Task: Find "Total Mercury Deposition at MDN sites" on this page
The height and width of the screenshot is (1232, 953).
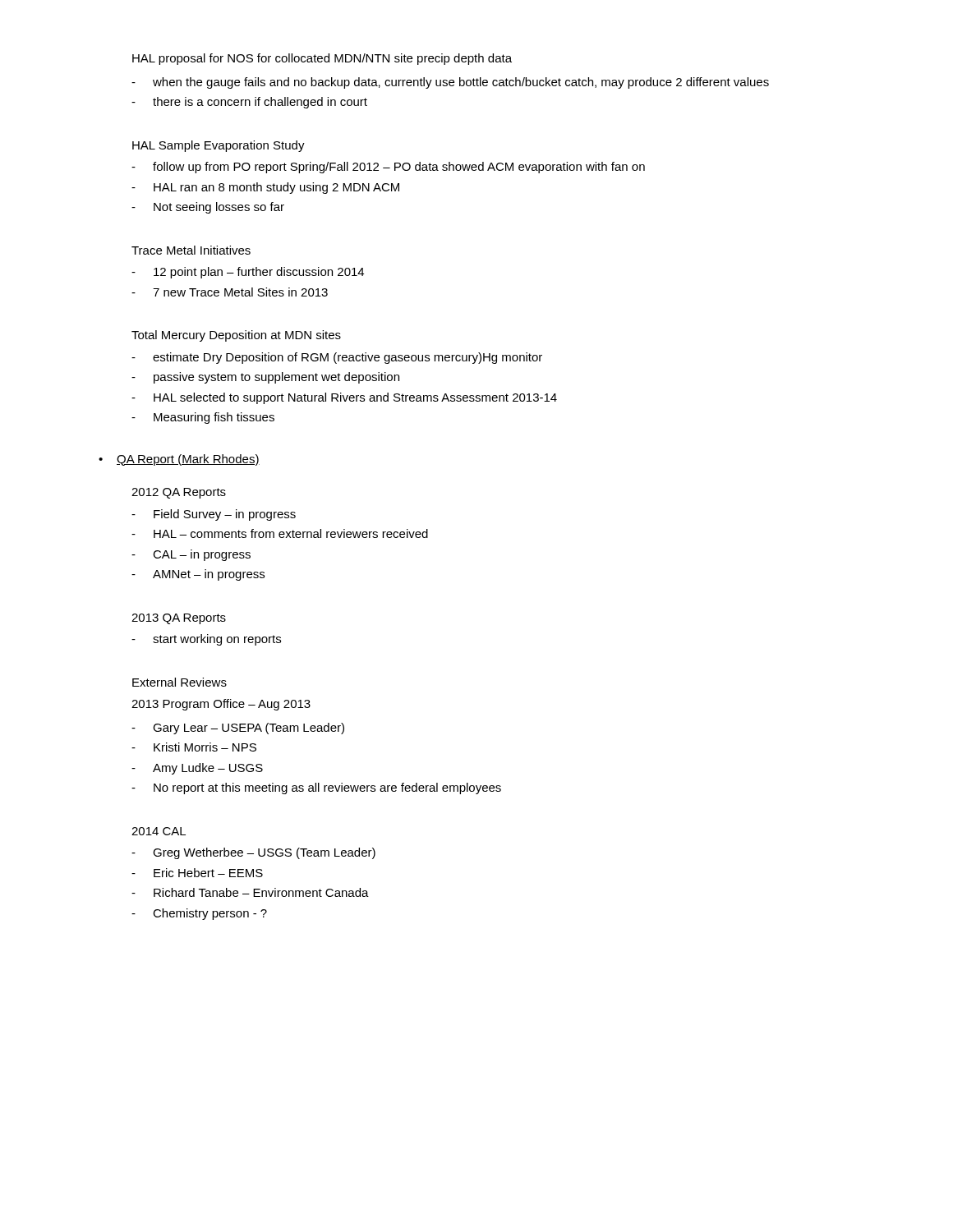Action: (x=236, y=335)
